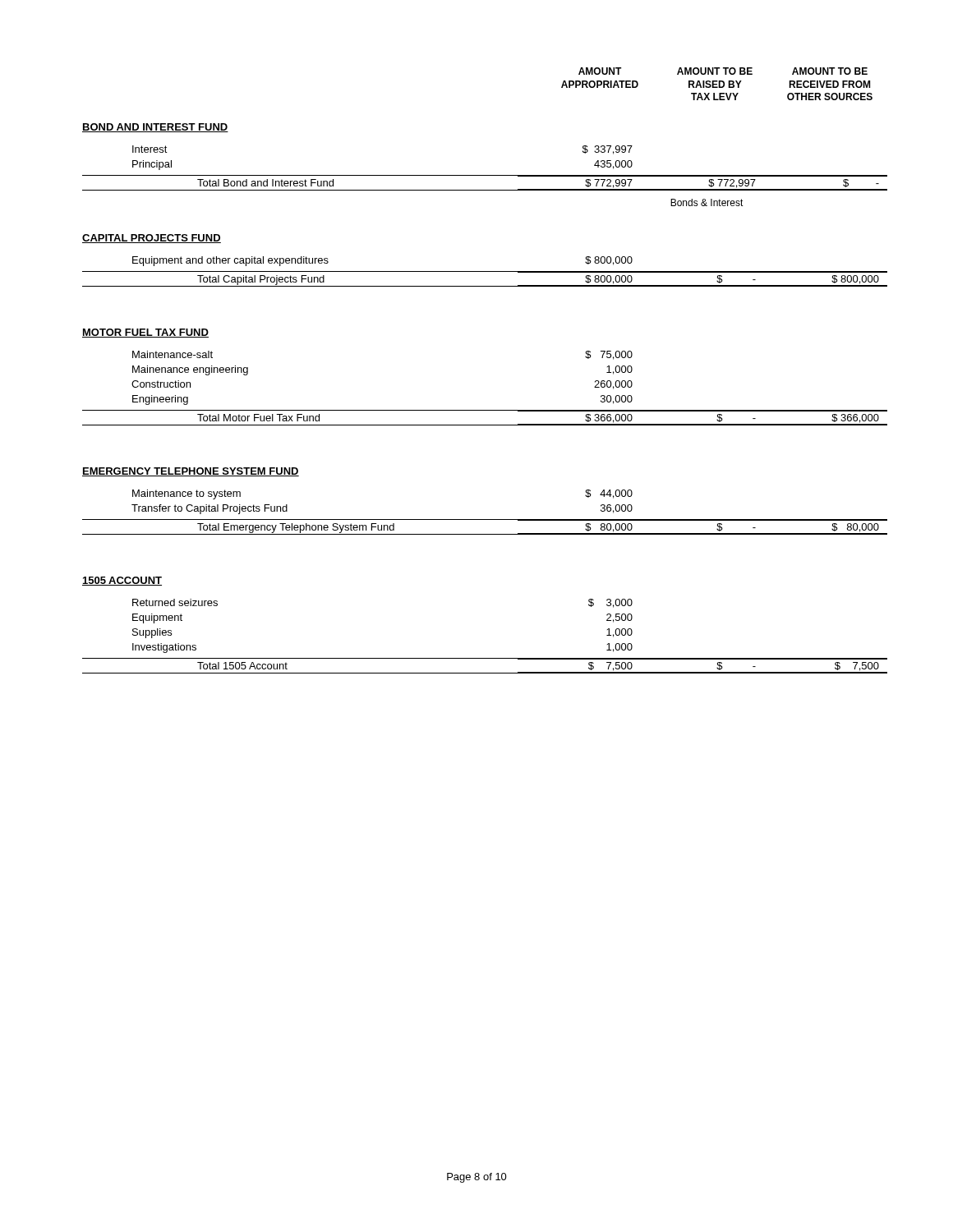The image size is (953, 1232).
Task: Locate the region starting "EMERGENCY TELEPHONE SYSTEM FUND"
Action: pos(190,471)
